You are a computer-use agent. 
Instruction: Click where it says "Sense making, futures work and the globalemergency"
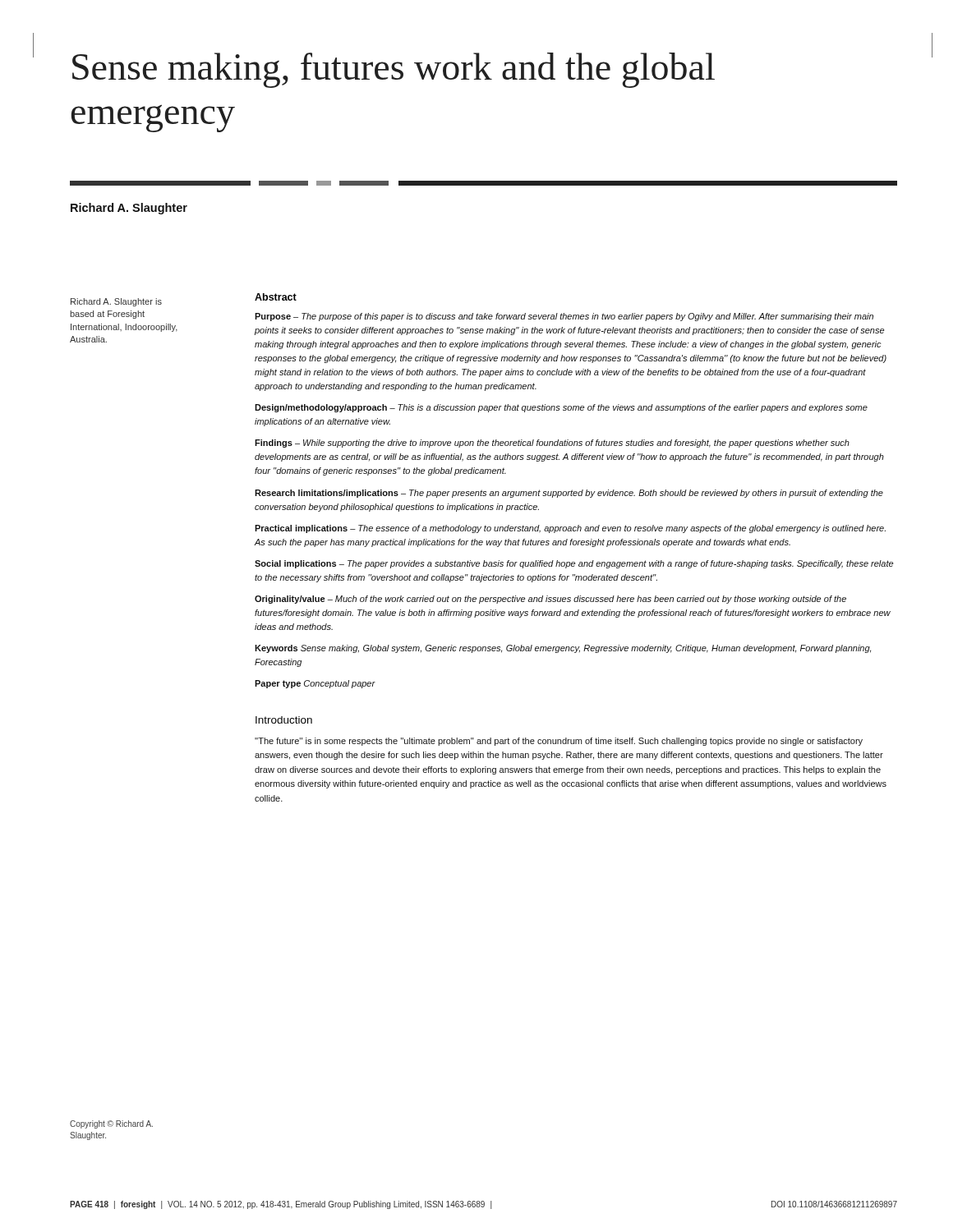[484, 90]
